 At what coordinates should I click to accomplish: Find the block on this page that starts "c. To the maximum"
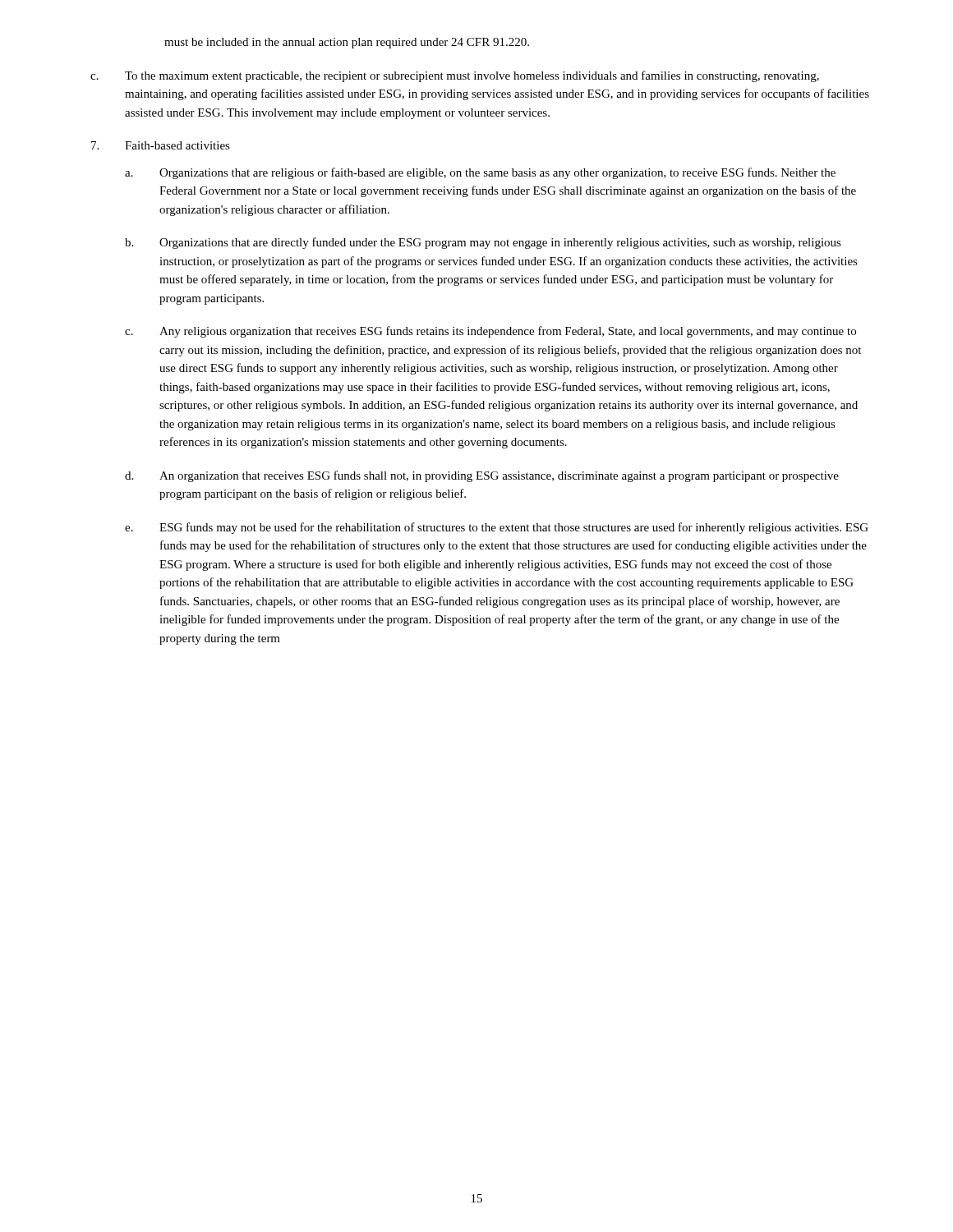coord(481,94)
